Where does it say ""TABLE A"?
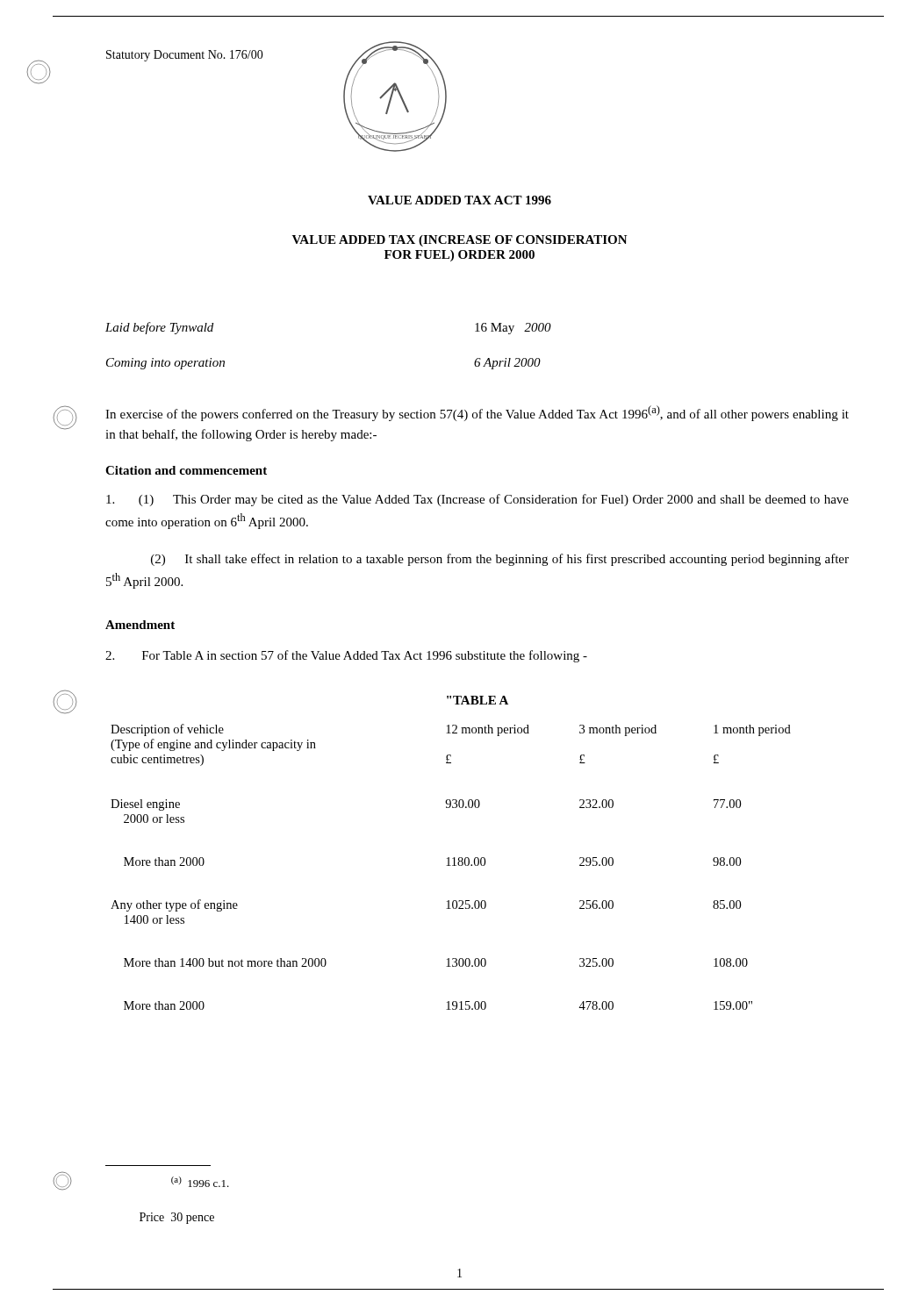The image size is (919, 1316). tap(477, 700)
